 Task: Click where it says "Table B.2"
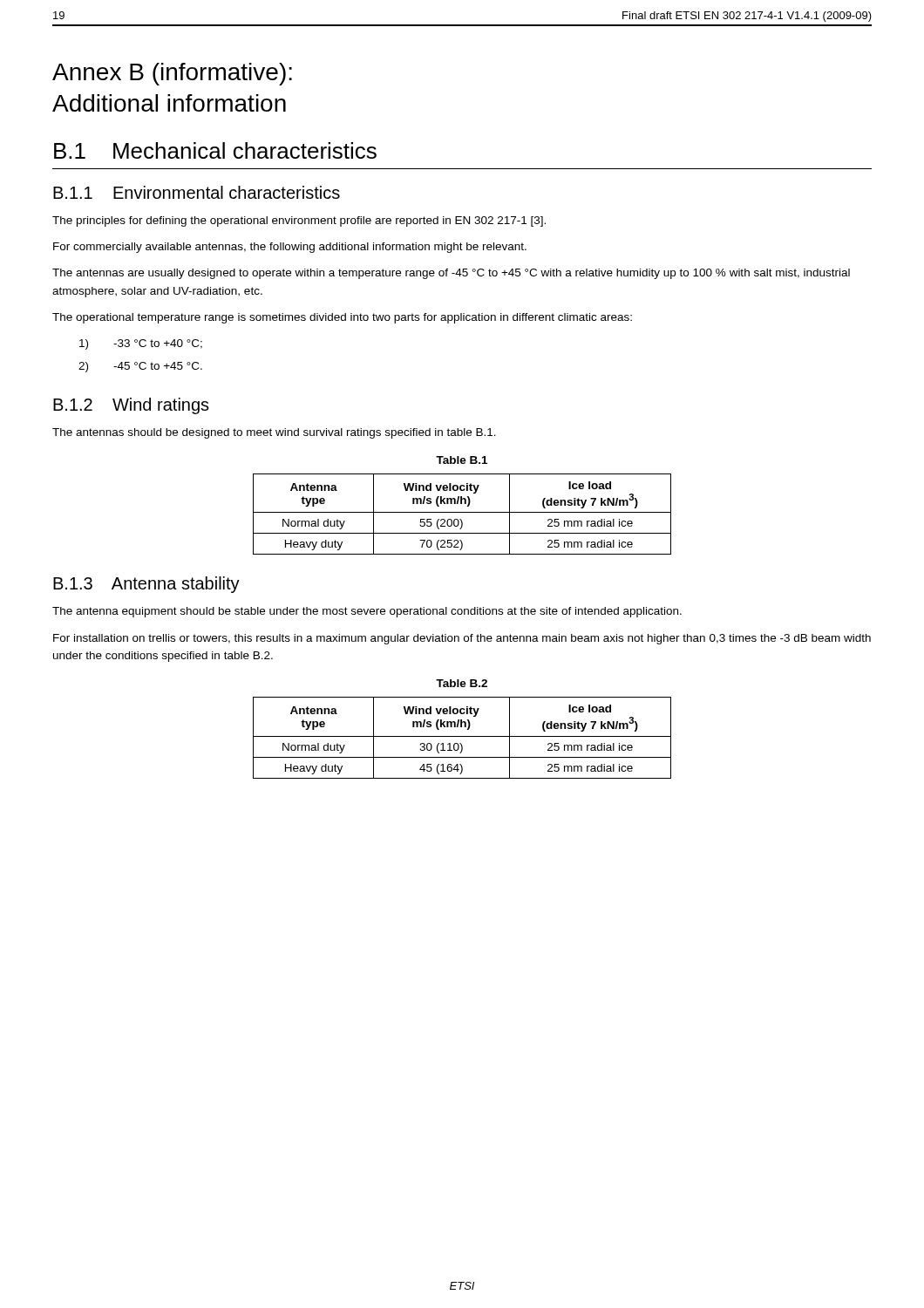point(462,683)
